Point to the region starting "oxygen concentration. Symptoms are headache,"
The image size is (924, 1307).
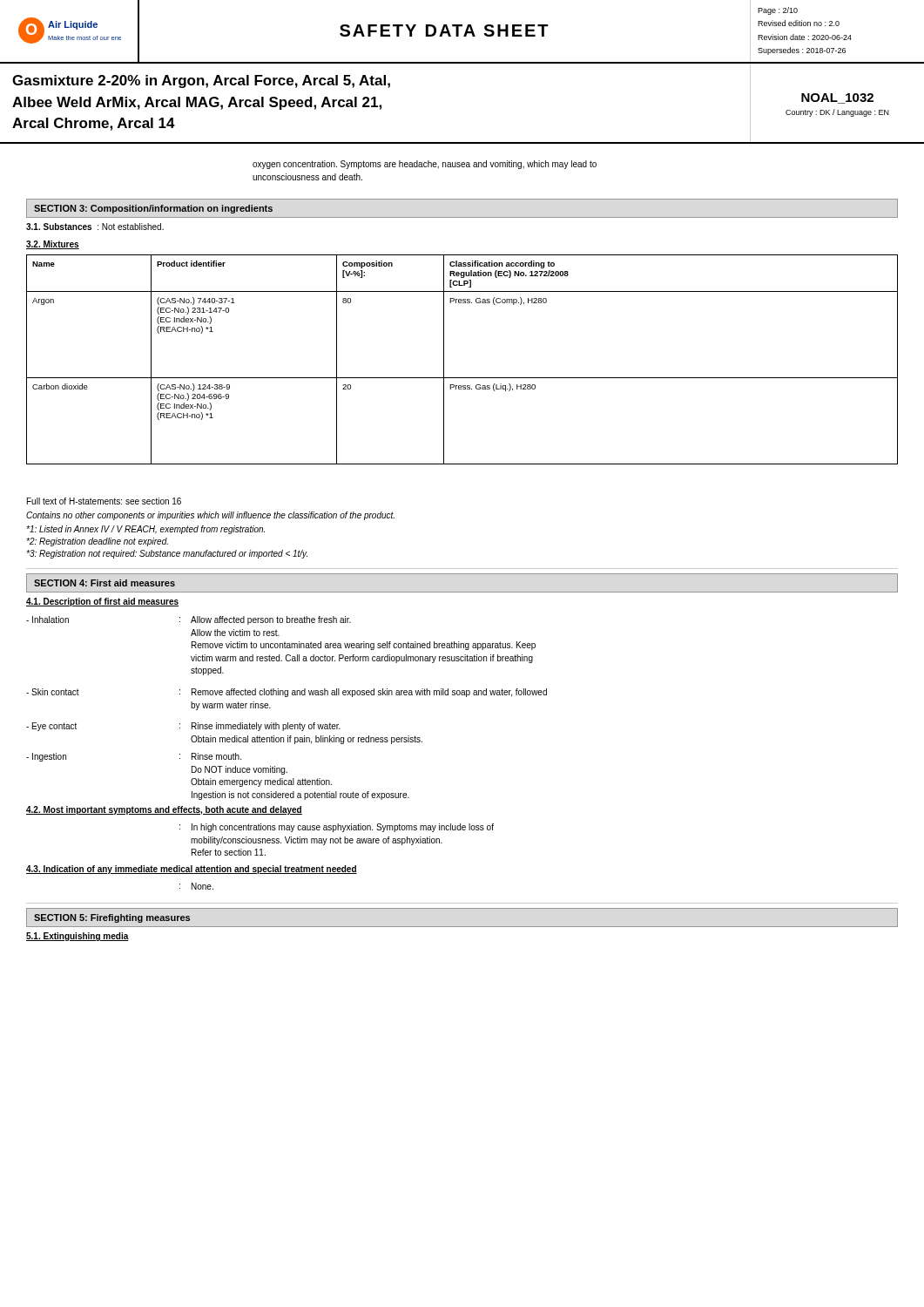point(425,171)
